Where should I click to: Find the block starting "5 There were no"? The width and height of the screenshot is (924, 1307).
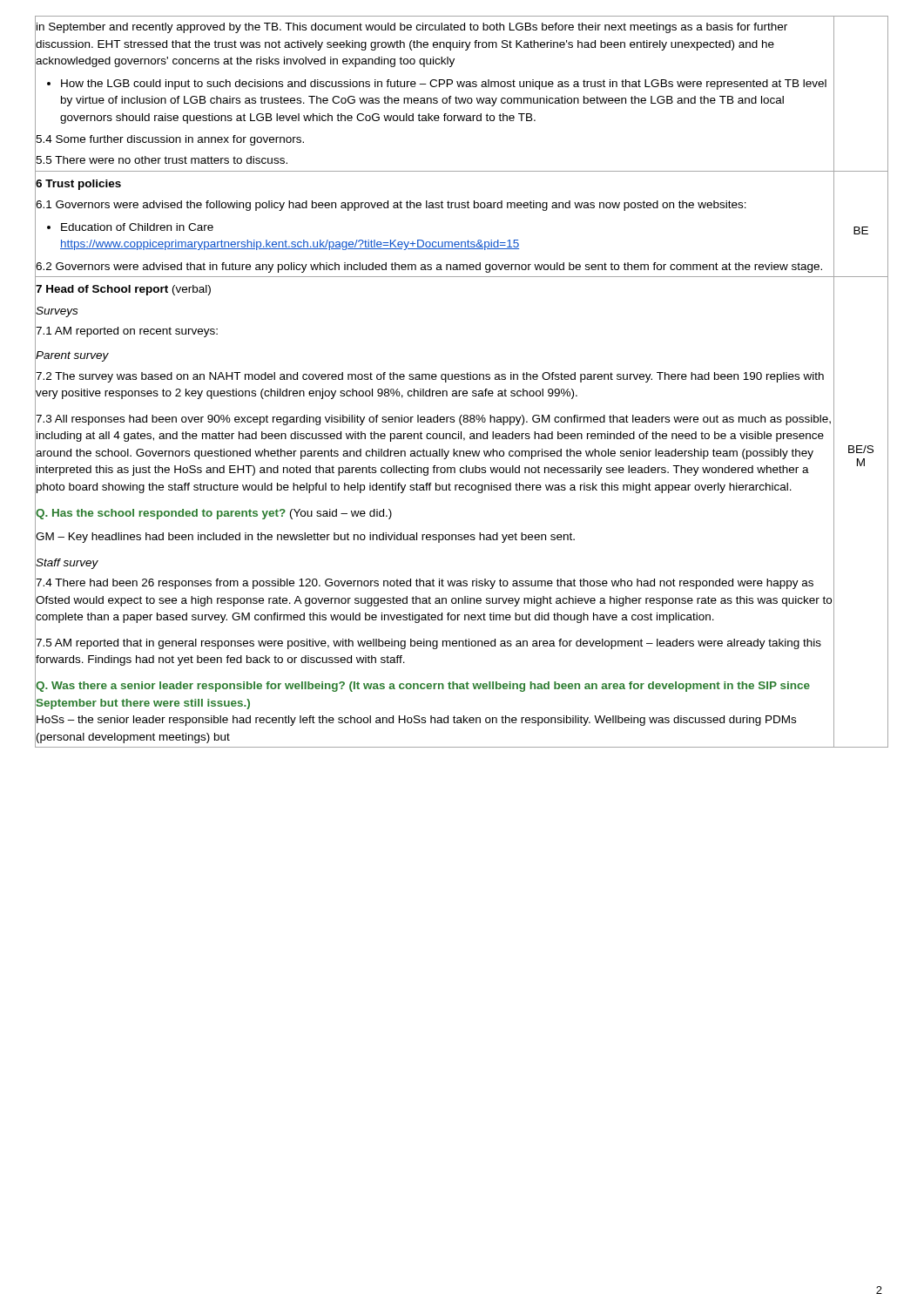(162, 160)
